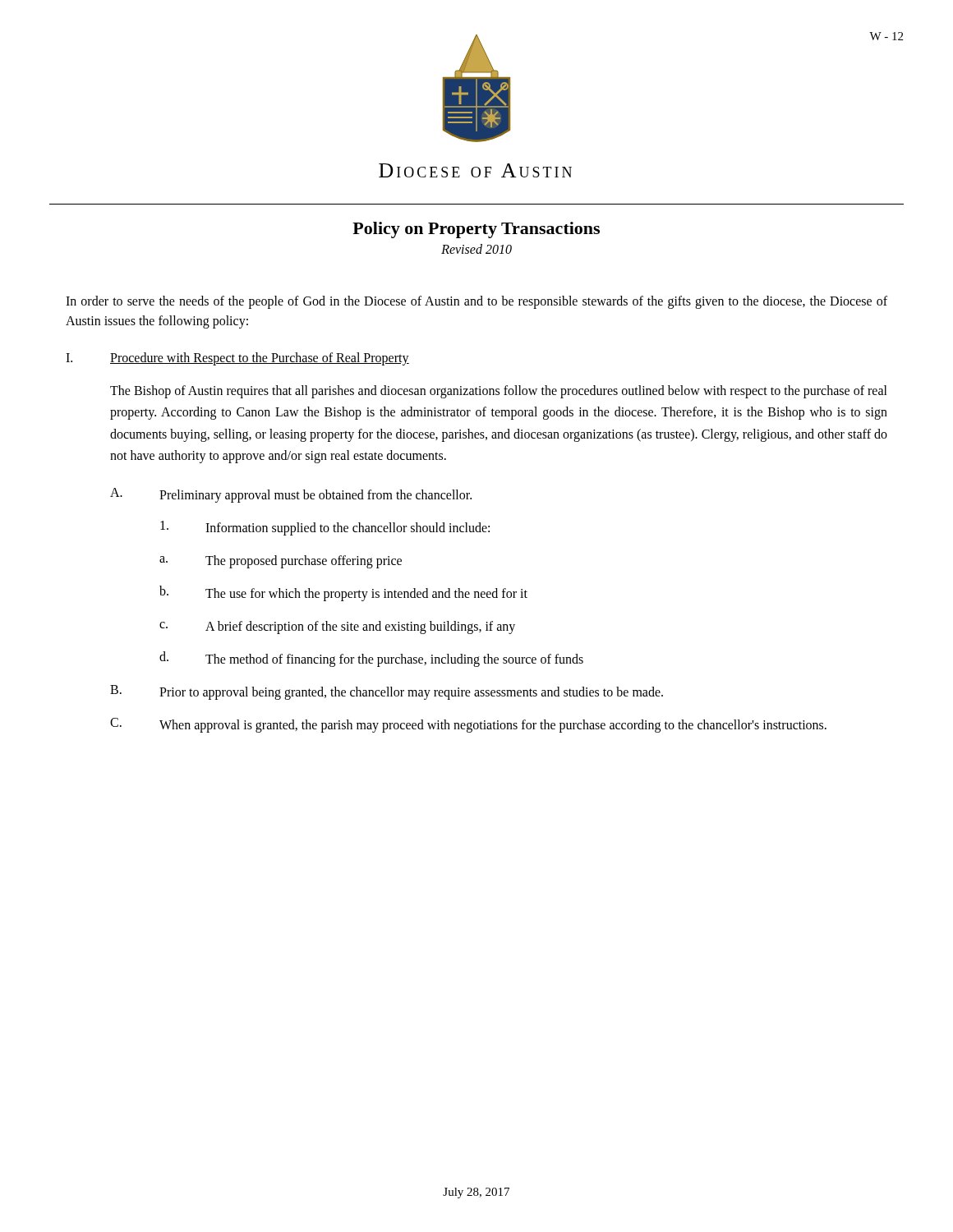953x1232 pixels.
Task: Locate the section header that opens with "Procedure with Respect"
Action: 259,358
